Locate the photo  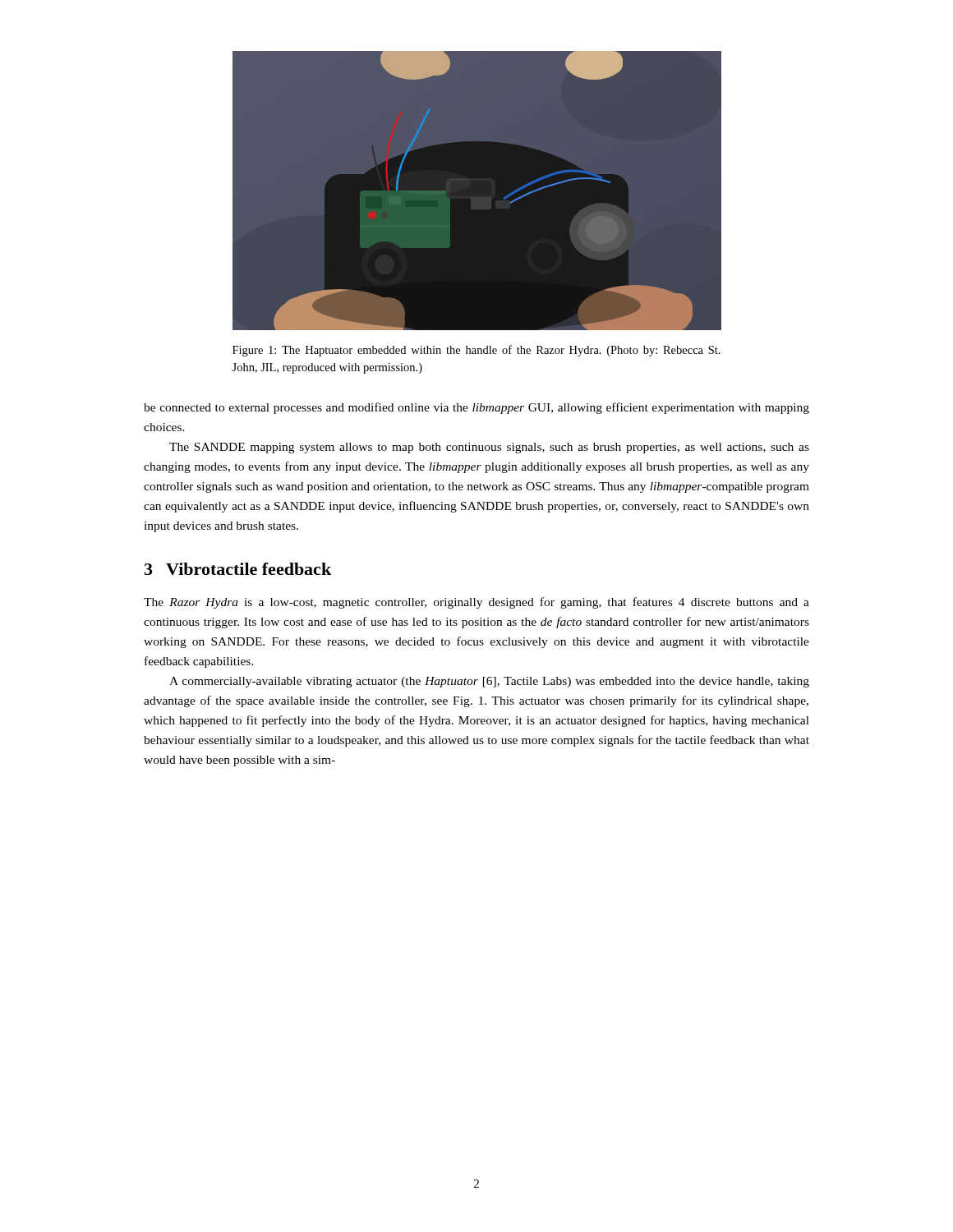coord(476,191)
